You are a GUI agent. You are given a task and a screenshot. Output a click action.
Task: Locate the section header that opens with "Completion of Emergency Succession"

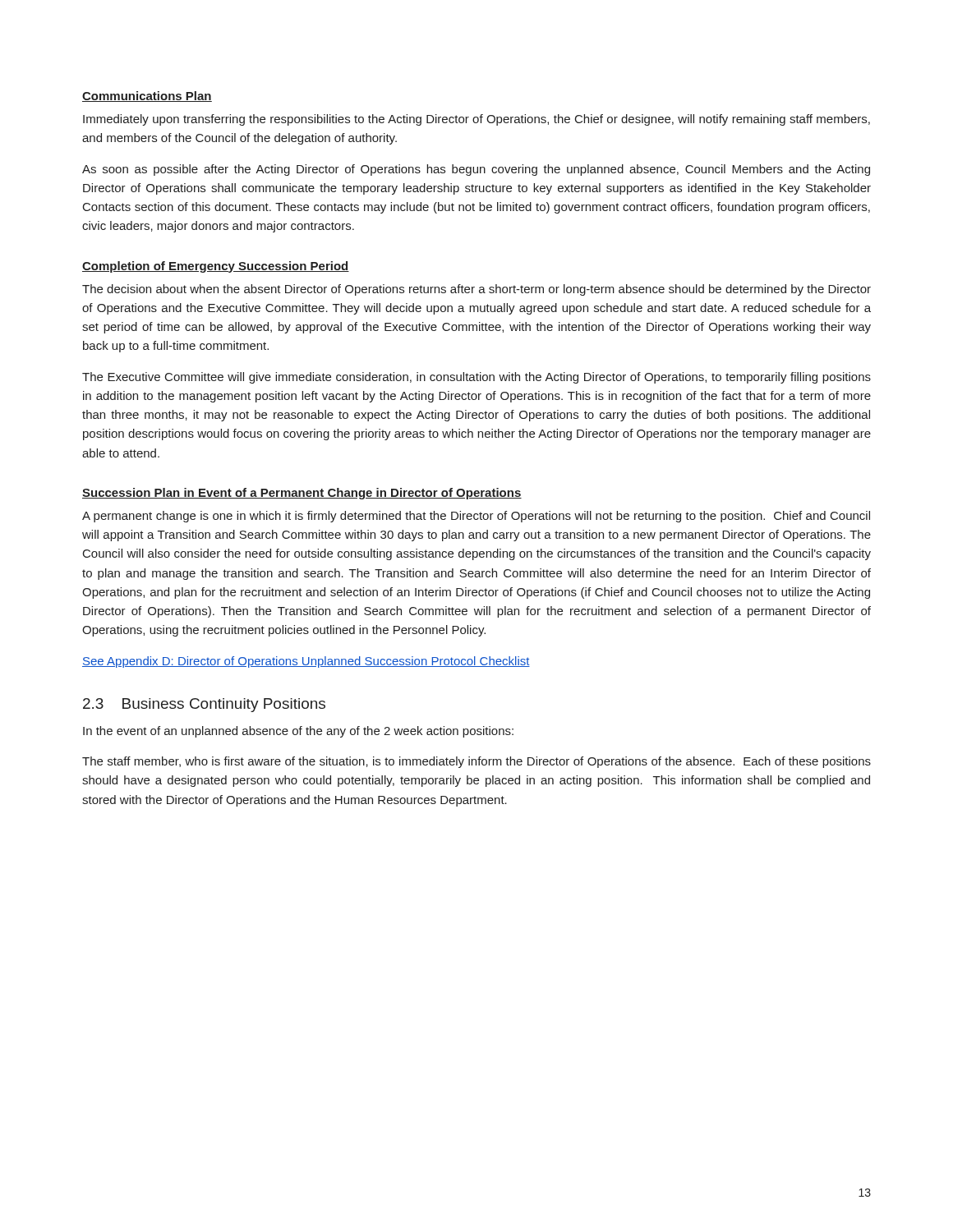tap(215, 265)
